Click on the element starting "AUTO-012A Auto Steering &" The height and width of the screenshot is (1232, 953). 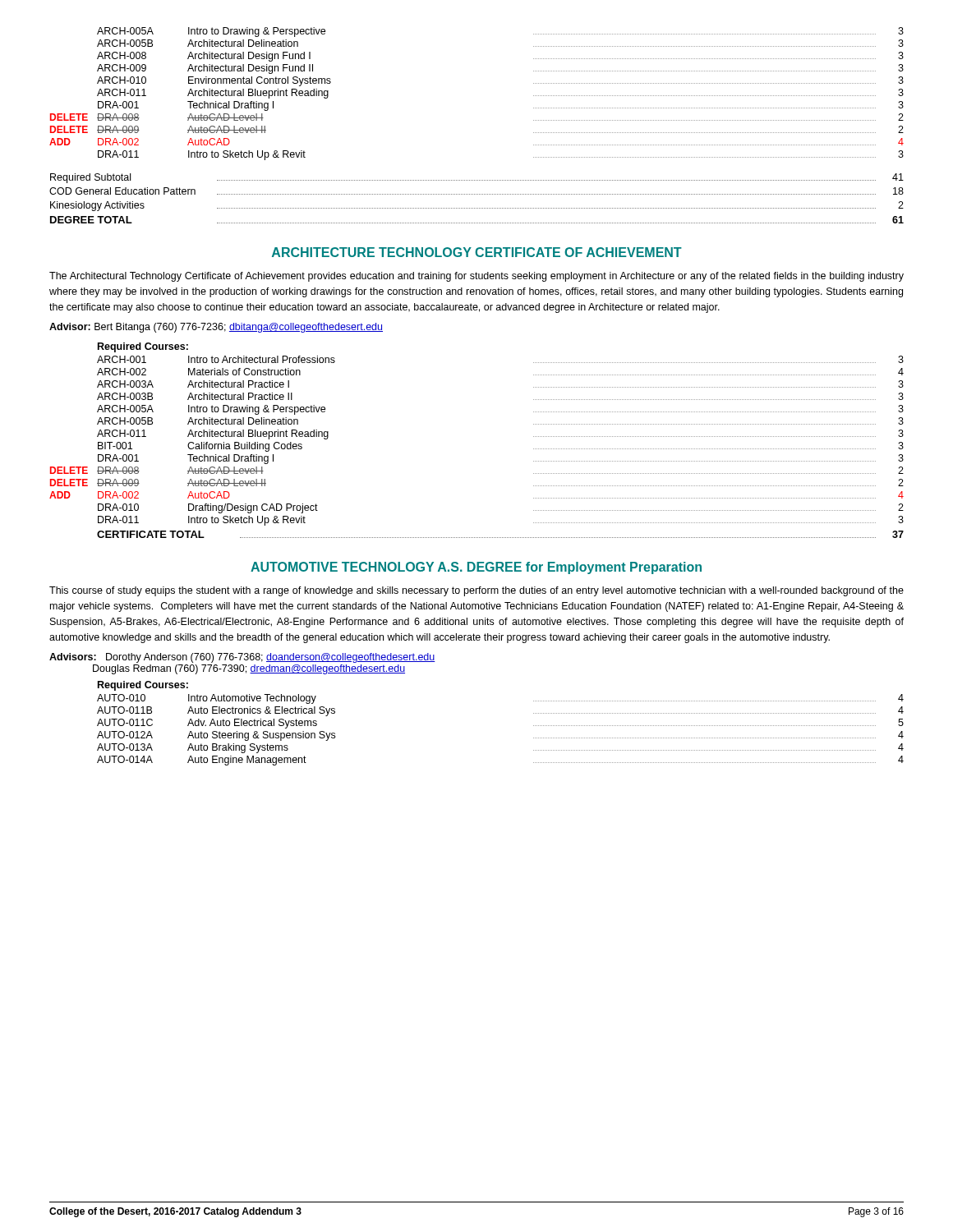134,736
